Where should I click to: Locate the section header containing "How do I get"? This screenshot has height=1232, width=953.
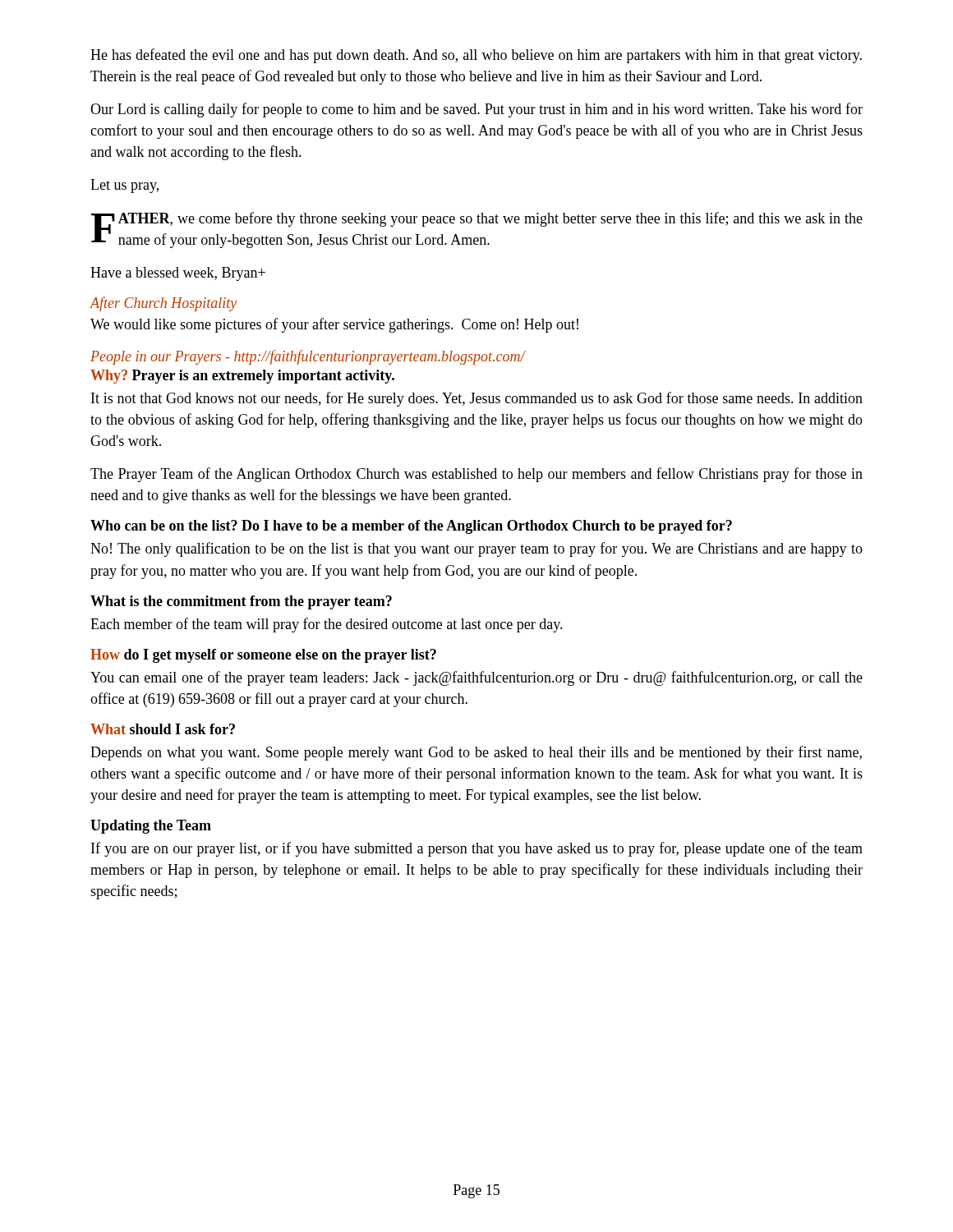[264, 654]
